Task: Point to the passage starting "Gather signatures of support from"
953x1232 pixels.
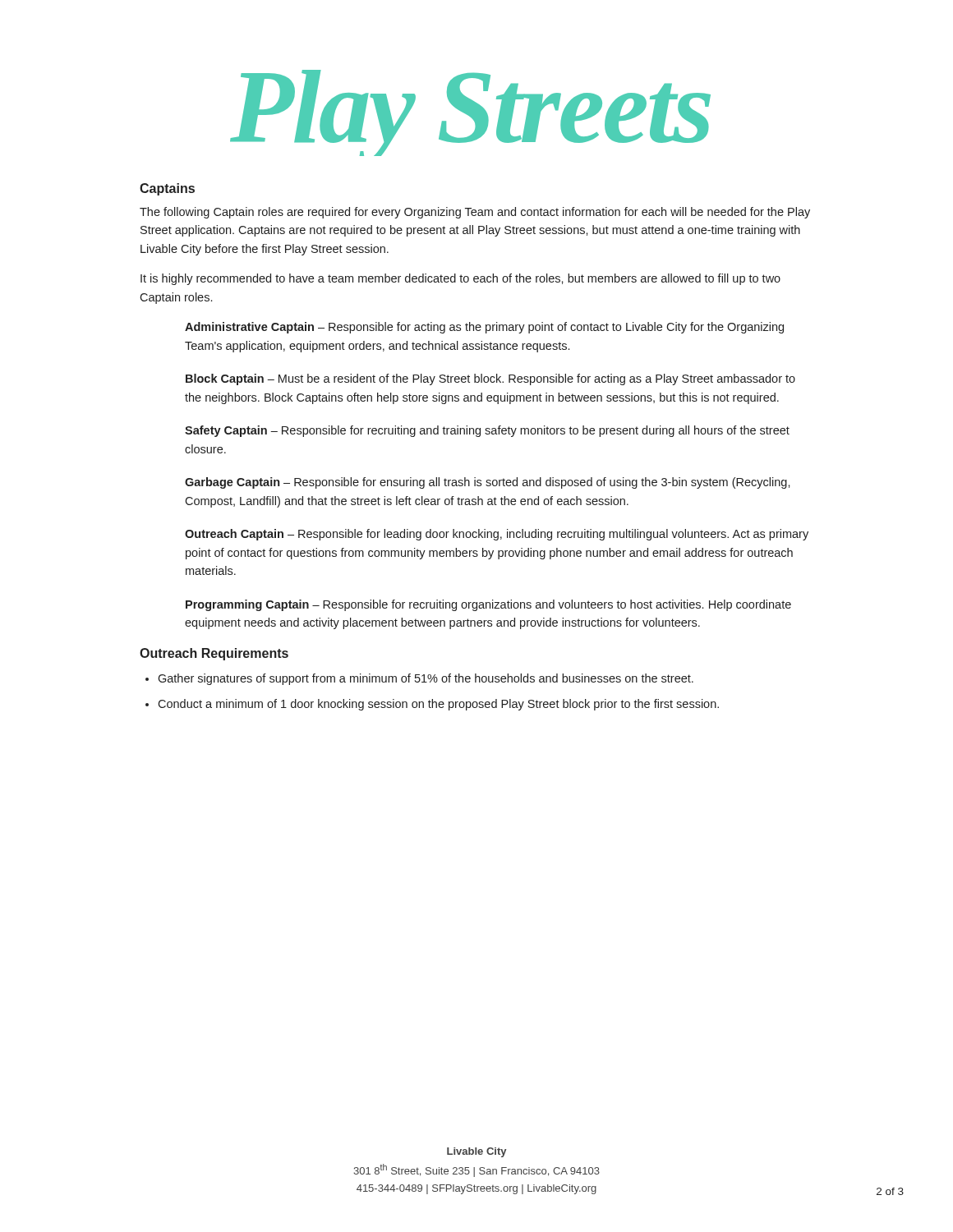Action: 426,679
